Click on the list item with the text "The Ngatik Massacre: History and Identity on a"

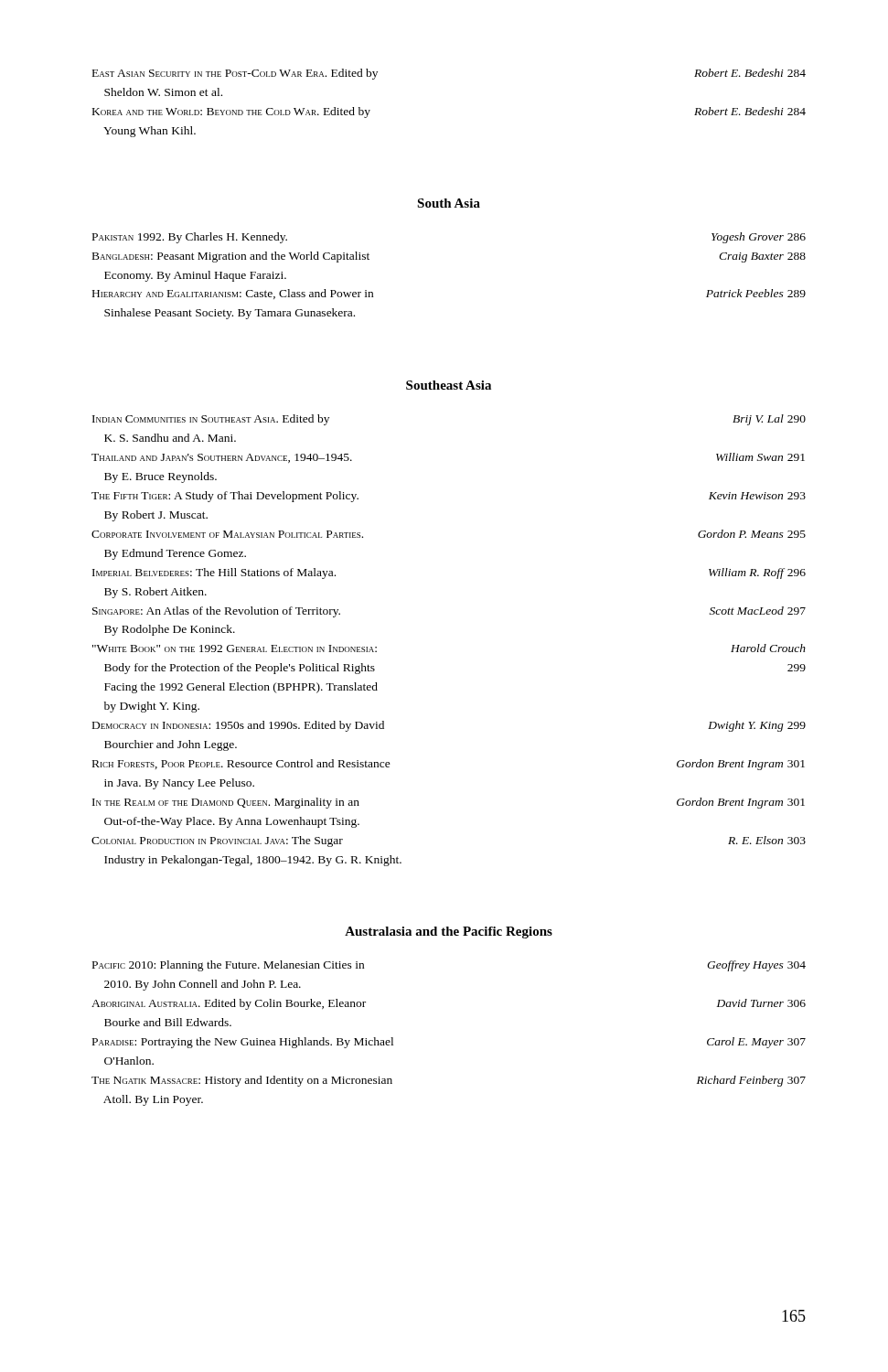tap(246, 1081)
